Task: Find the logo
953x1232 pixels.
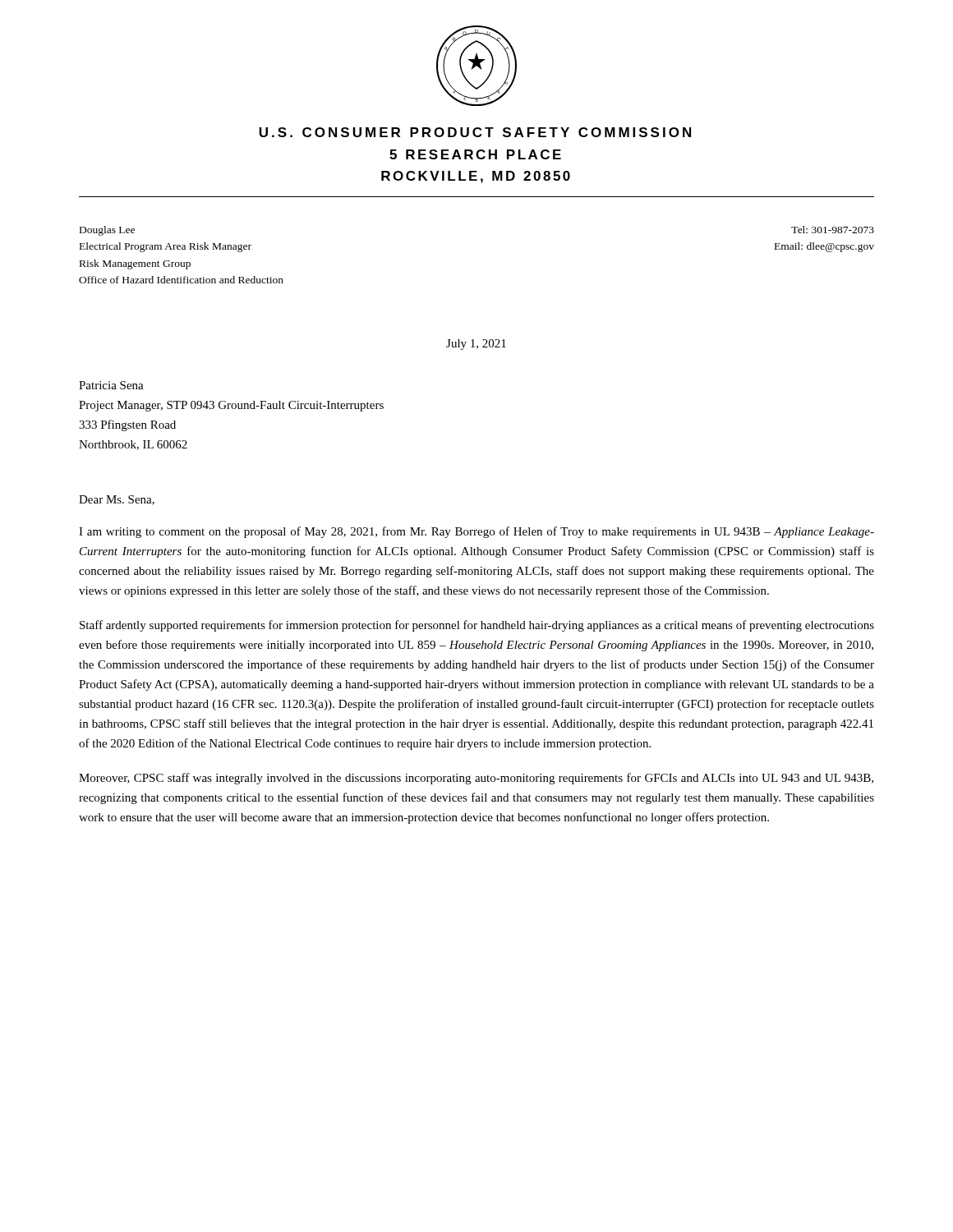Action: point(476,67)
